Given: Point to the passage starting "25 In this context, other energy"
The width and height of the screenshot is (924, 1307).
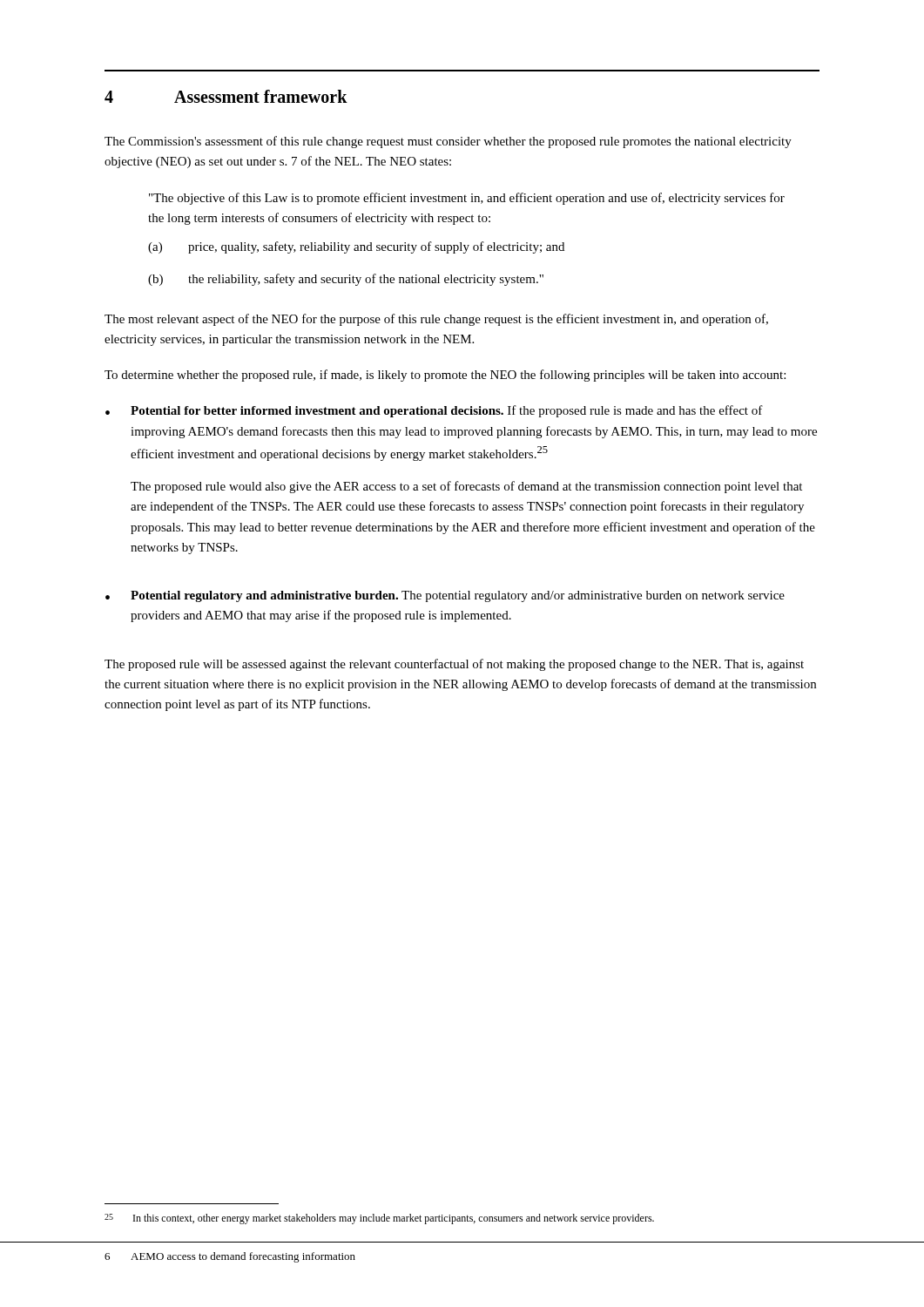Looking at the screenshot, I should point(380,1220).
